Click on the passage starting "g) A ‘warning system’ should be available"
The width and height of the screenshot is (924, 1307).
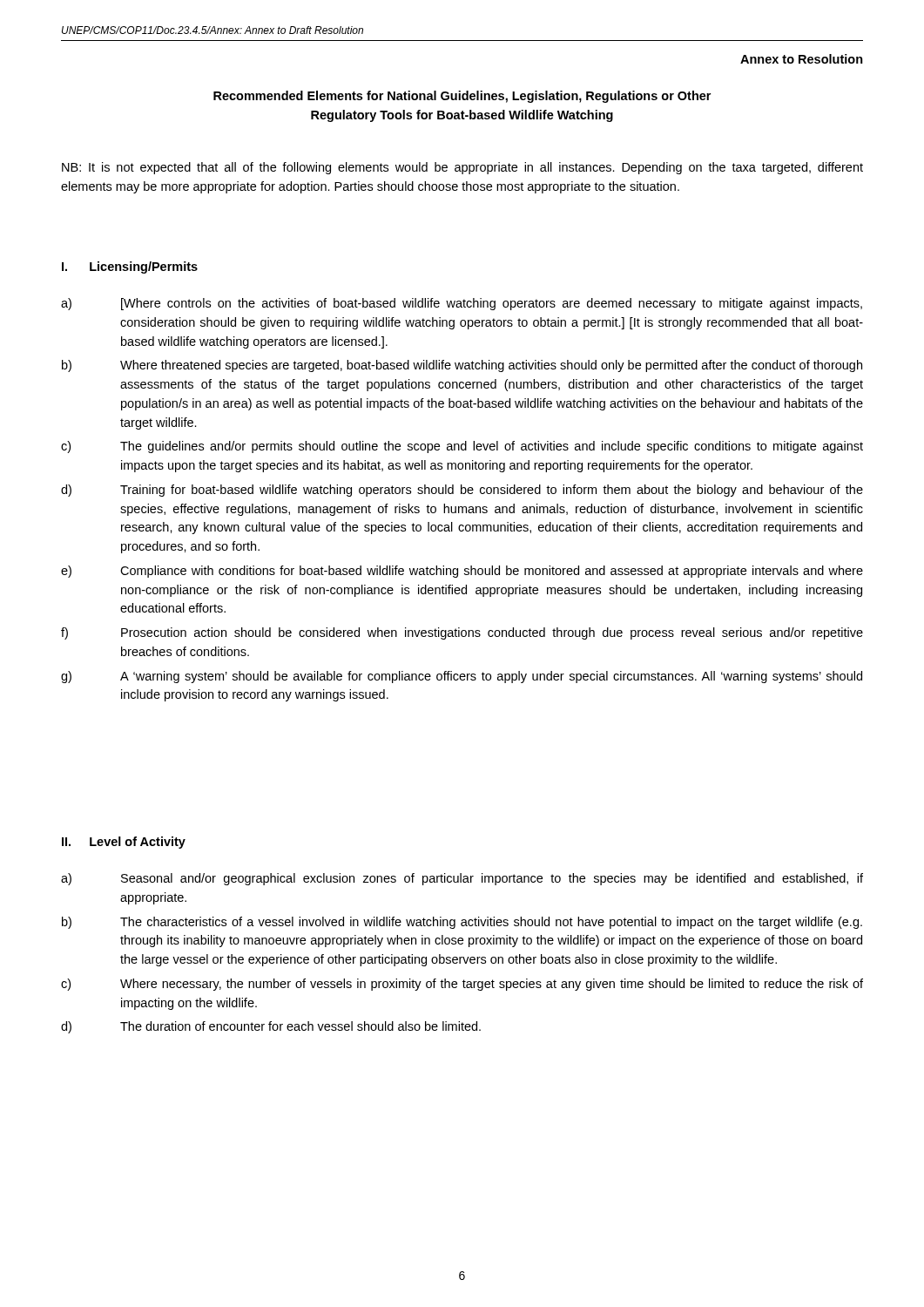[462, 686]
